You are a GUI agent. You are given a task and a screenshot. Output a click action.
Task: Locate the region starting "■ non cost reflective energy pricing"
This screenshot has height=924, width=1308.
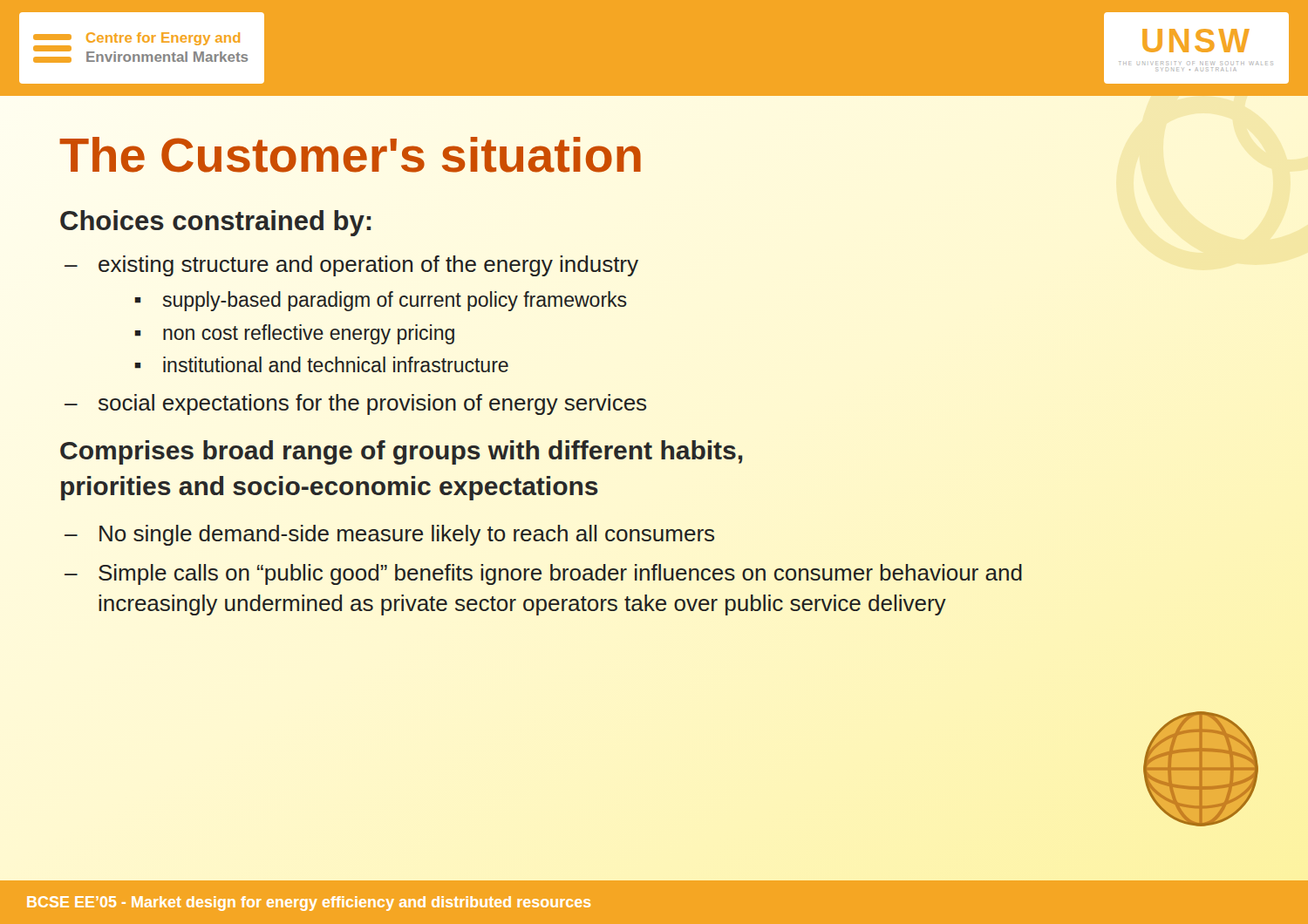(295, 333)
